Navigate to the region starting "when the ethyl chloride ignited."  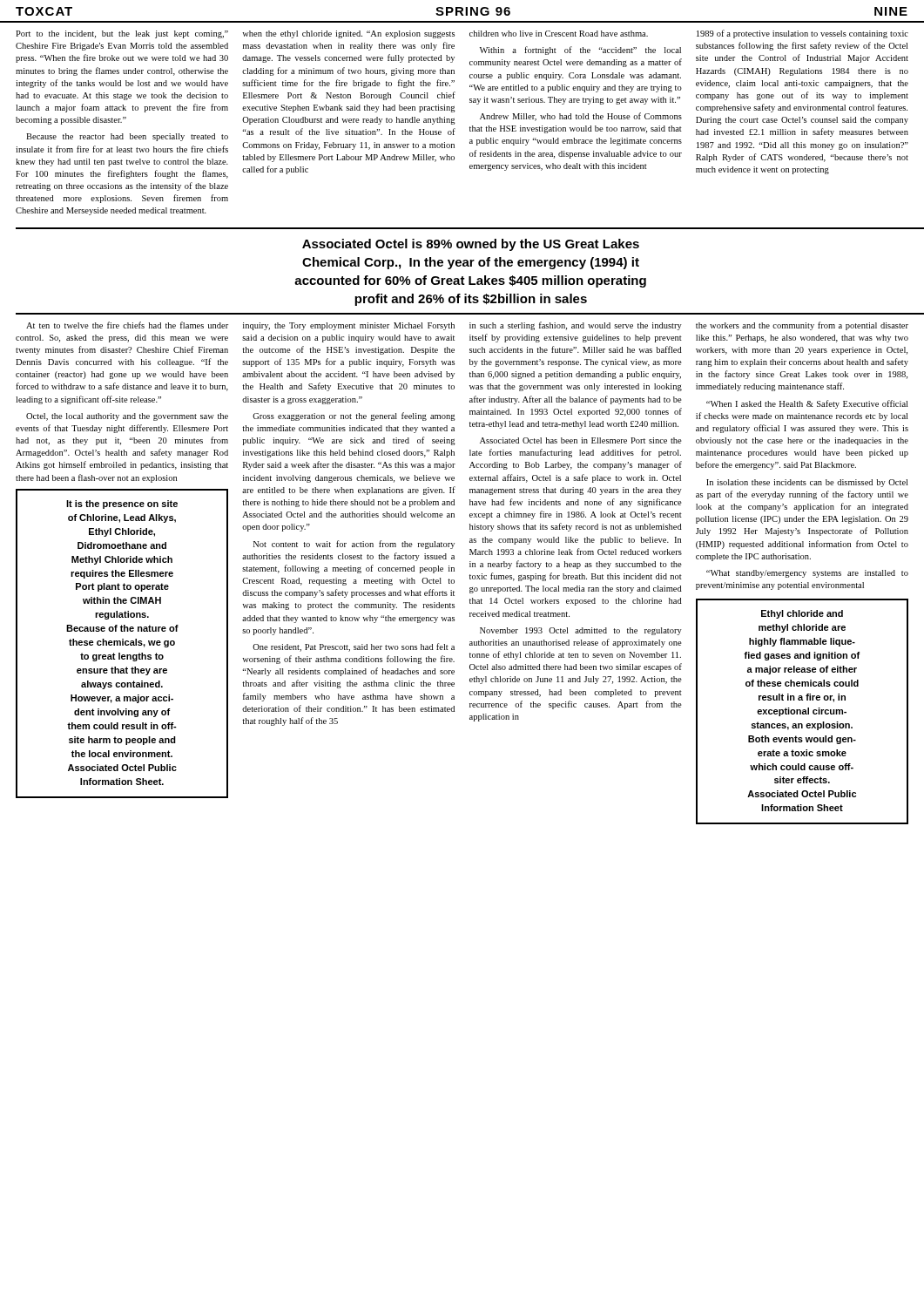349,102
